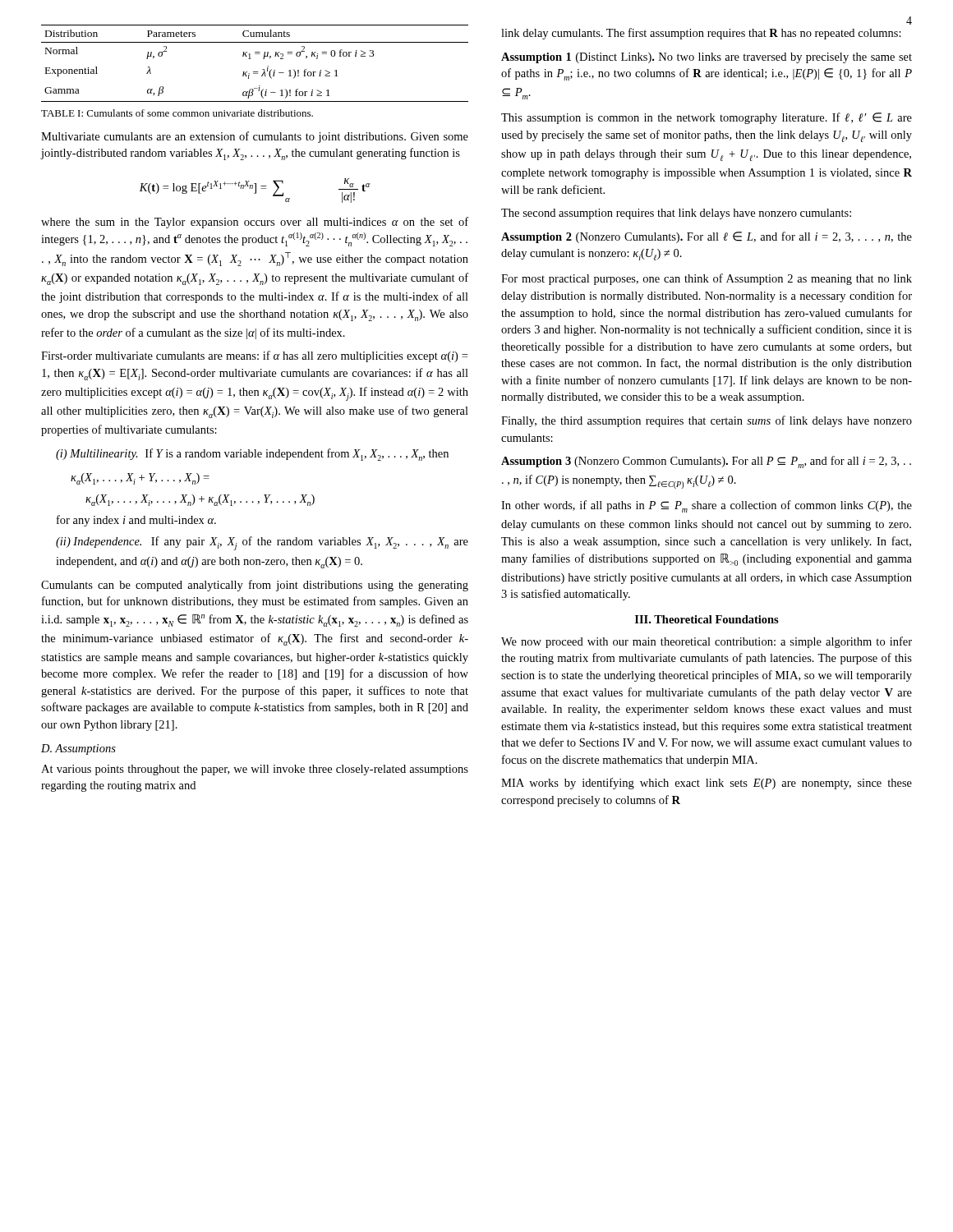Locate the text block that reads "Assumption 1 (Distinct Links)."
953x1232 pixels.
[707, 75]
